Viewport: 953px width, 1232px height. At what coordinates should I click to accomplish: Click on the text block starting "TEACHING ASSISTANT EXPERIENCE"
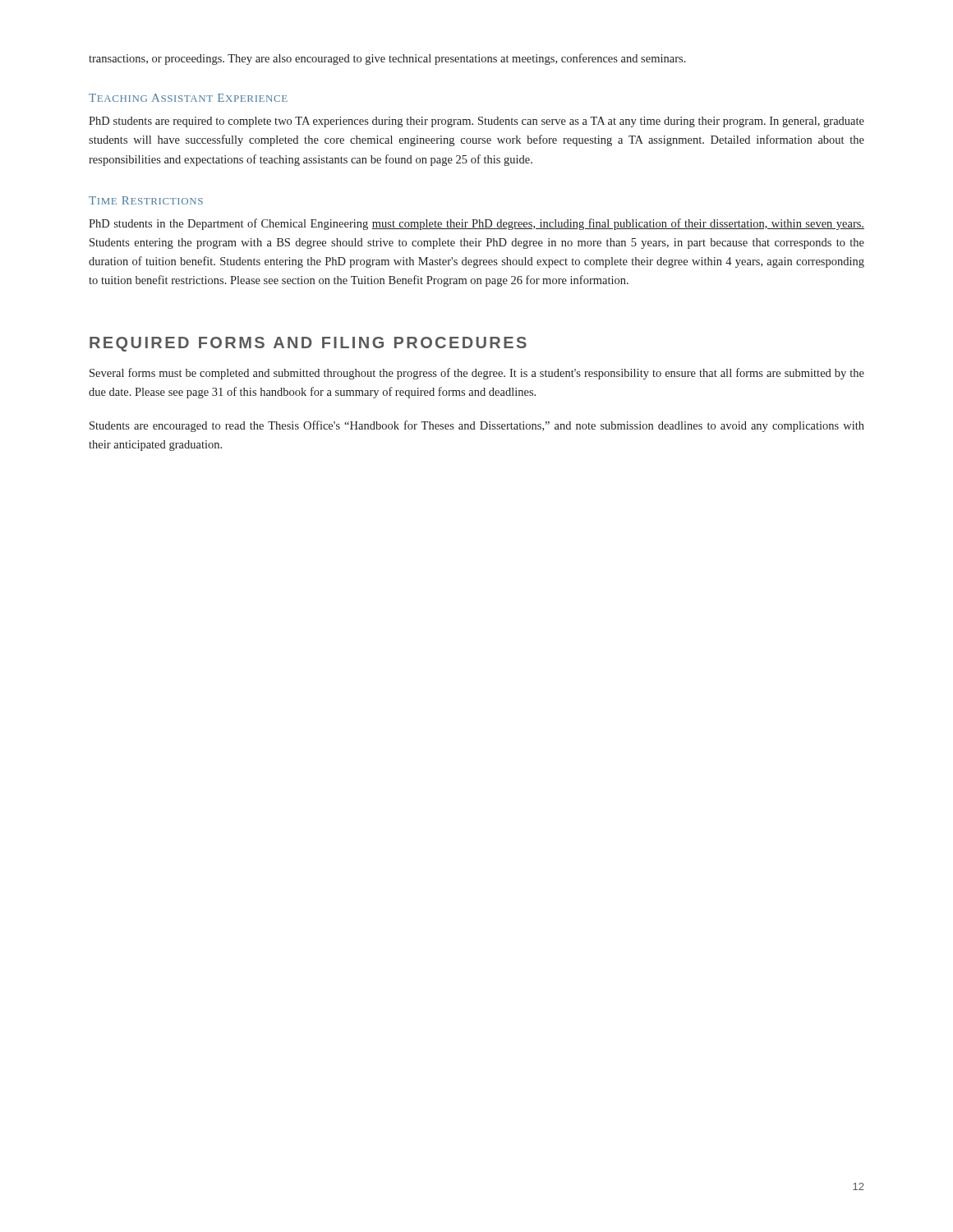click(x=189, y=98)
